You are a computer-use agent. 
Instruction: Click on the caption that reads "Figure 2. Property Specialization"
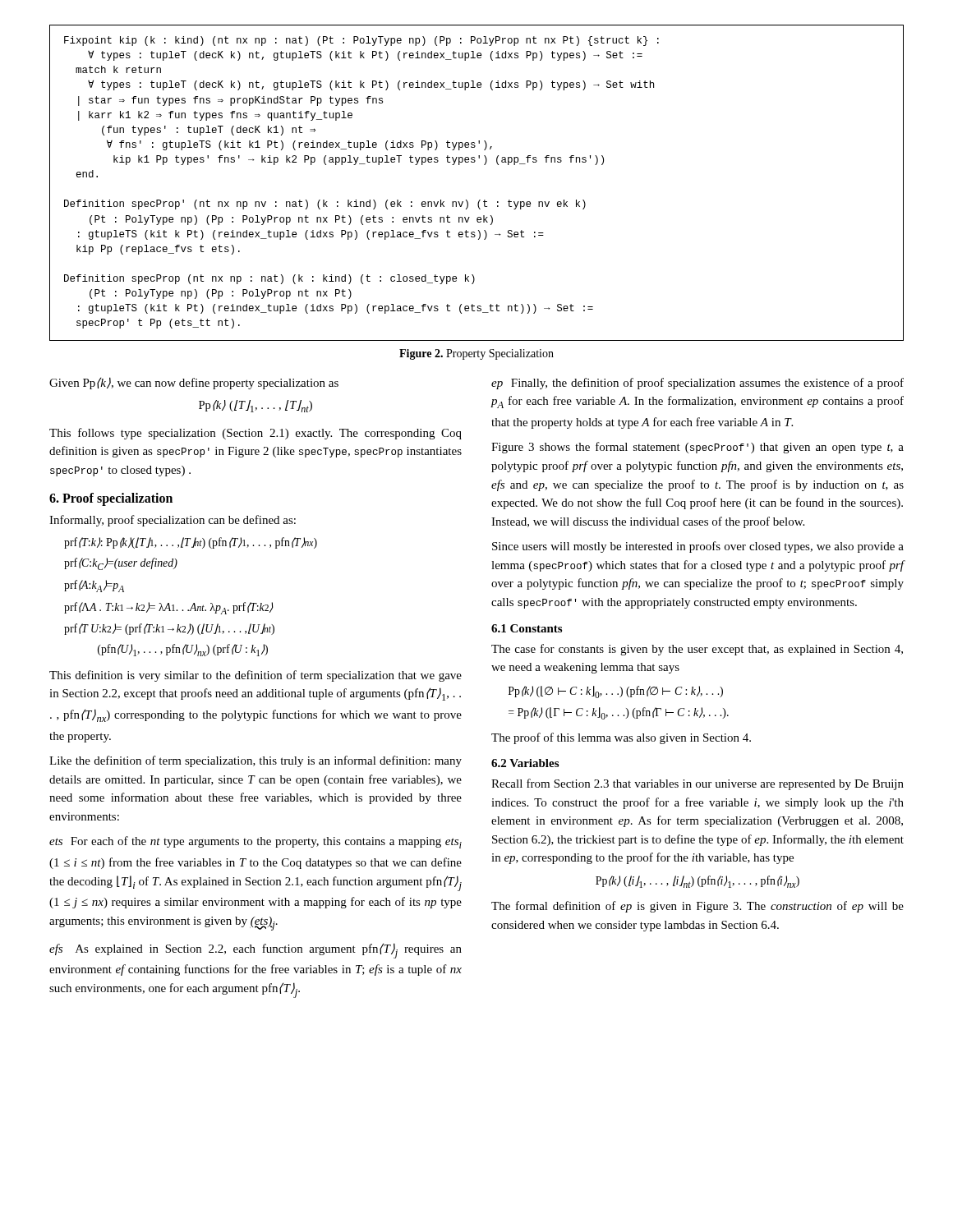pos(476,353)
